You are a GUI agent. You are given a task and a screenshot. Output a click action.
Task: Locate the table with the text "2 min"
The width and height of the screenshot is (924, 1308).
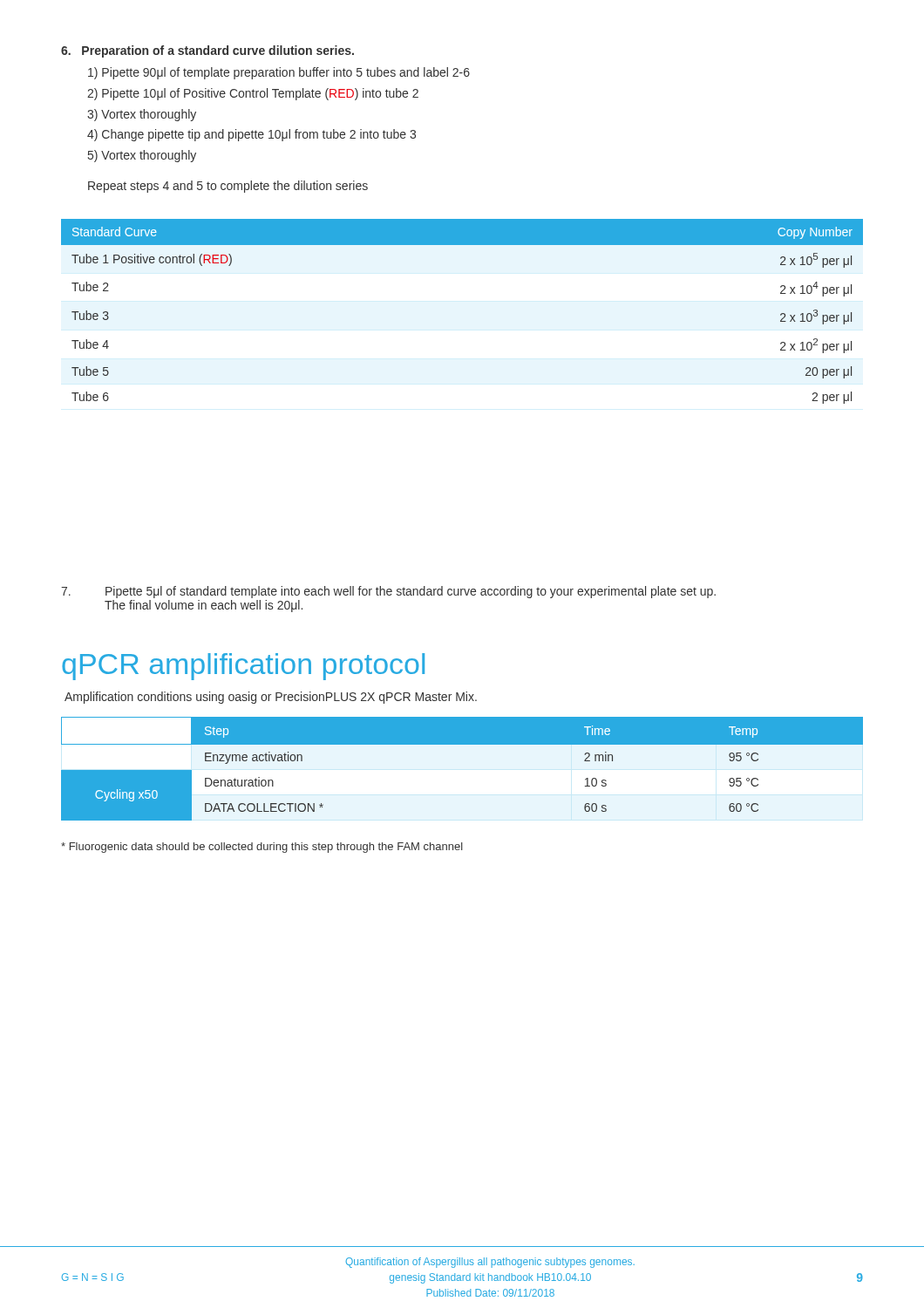pyautogui.click(x=462, y=768)
